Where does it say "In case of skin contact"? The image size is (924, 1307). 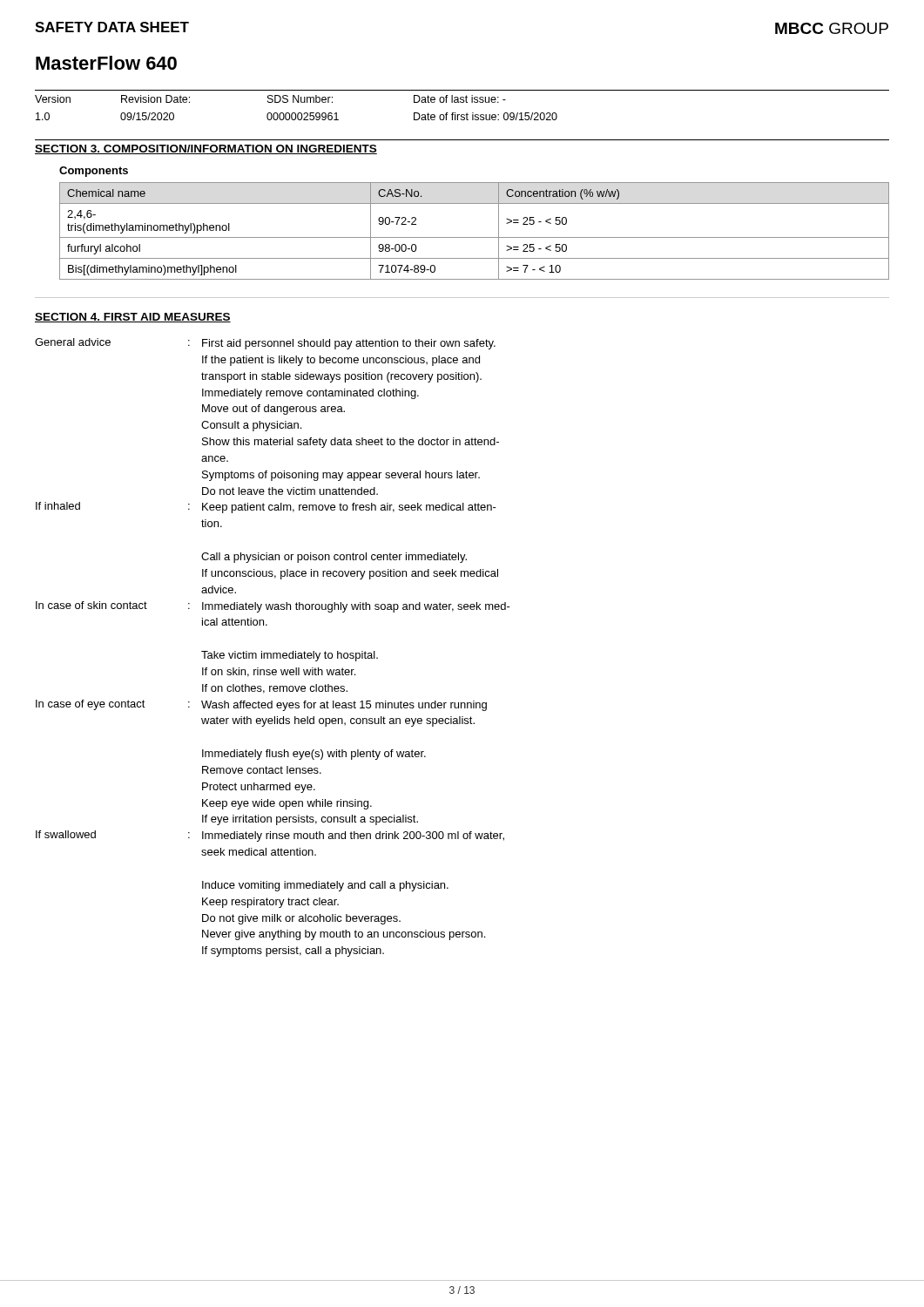91,605
